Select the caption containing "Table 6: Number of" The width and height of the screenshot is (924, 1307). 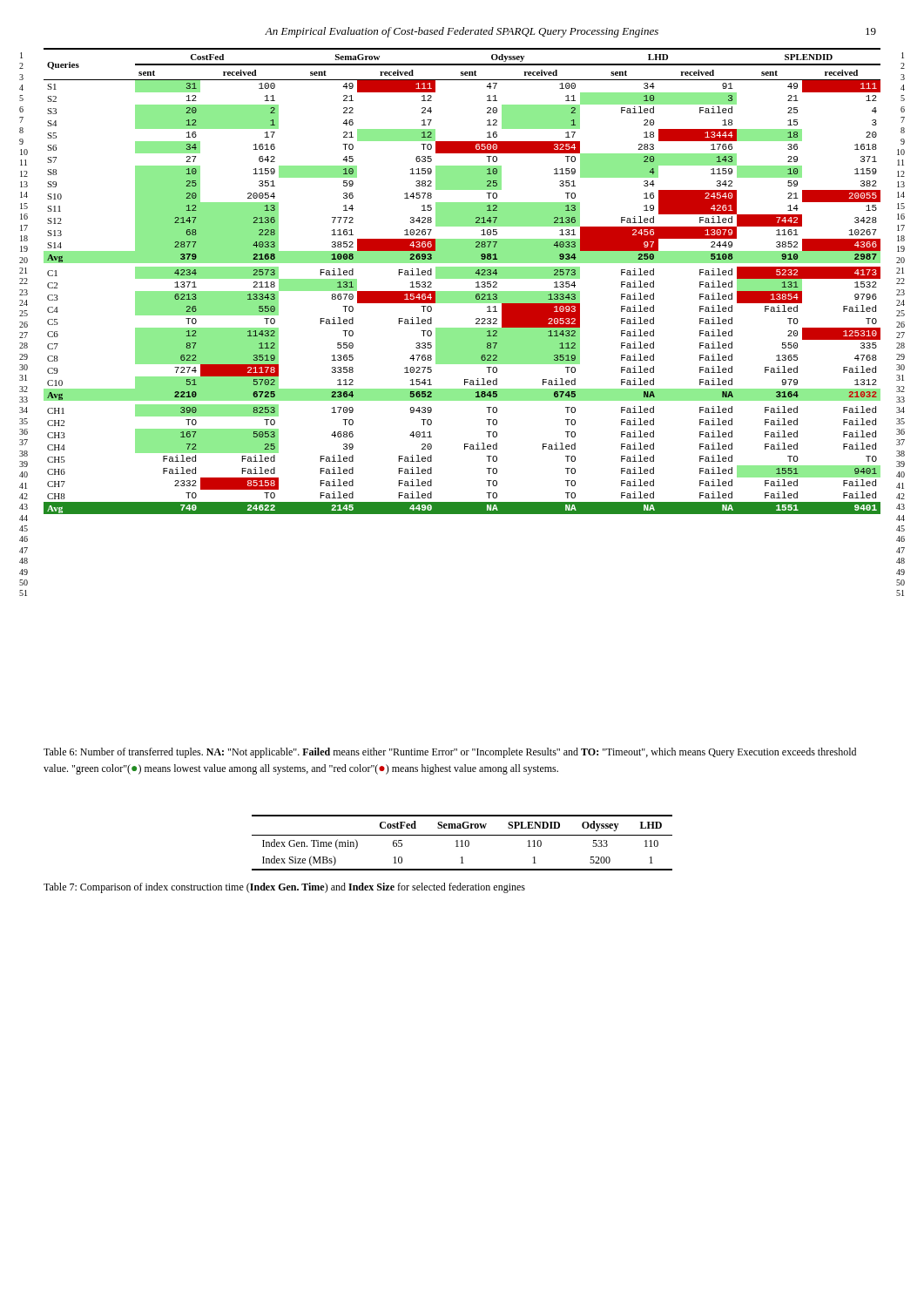coord(450,760)
